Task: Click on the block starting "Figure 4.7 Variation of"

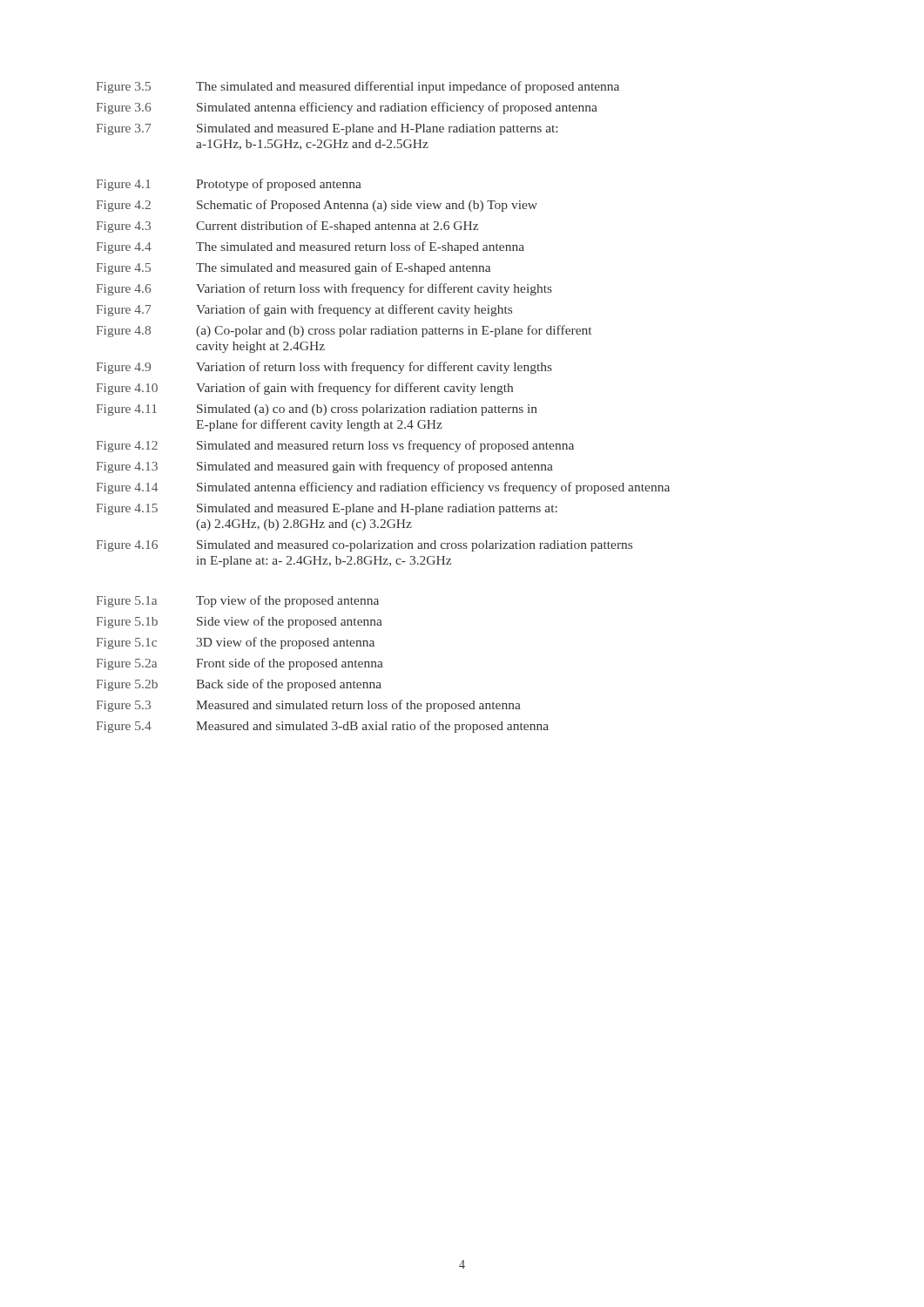Action: (471, 312)
